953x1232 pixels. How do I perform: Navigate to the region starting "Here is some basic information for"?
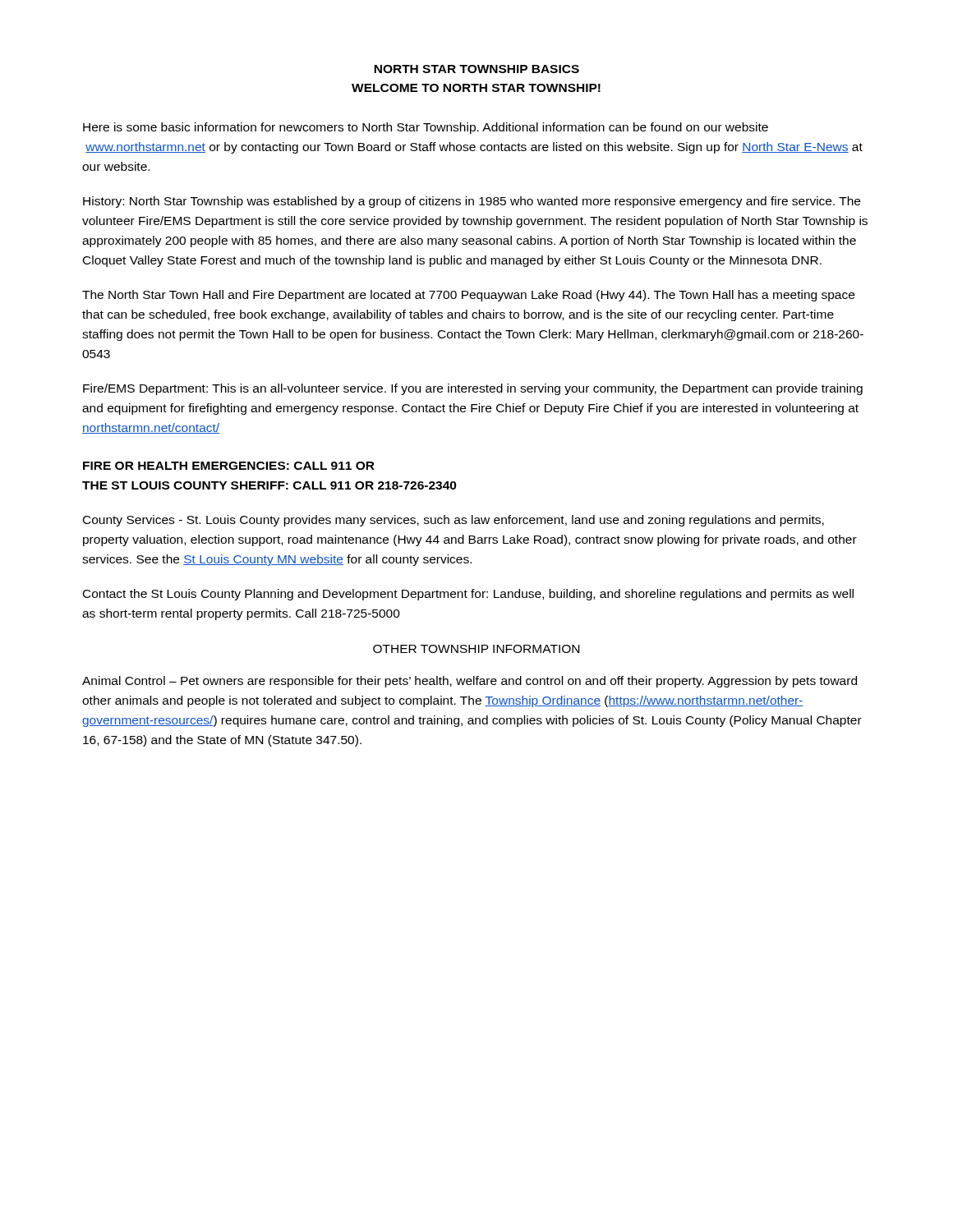[472, 146]
